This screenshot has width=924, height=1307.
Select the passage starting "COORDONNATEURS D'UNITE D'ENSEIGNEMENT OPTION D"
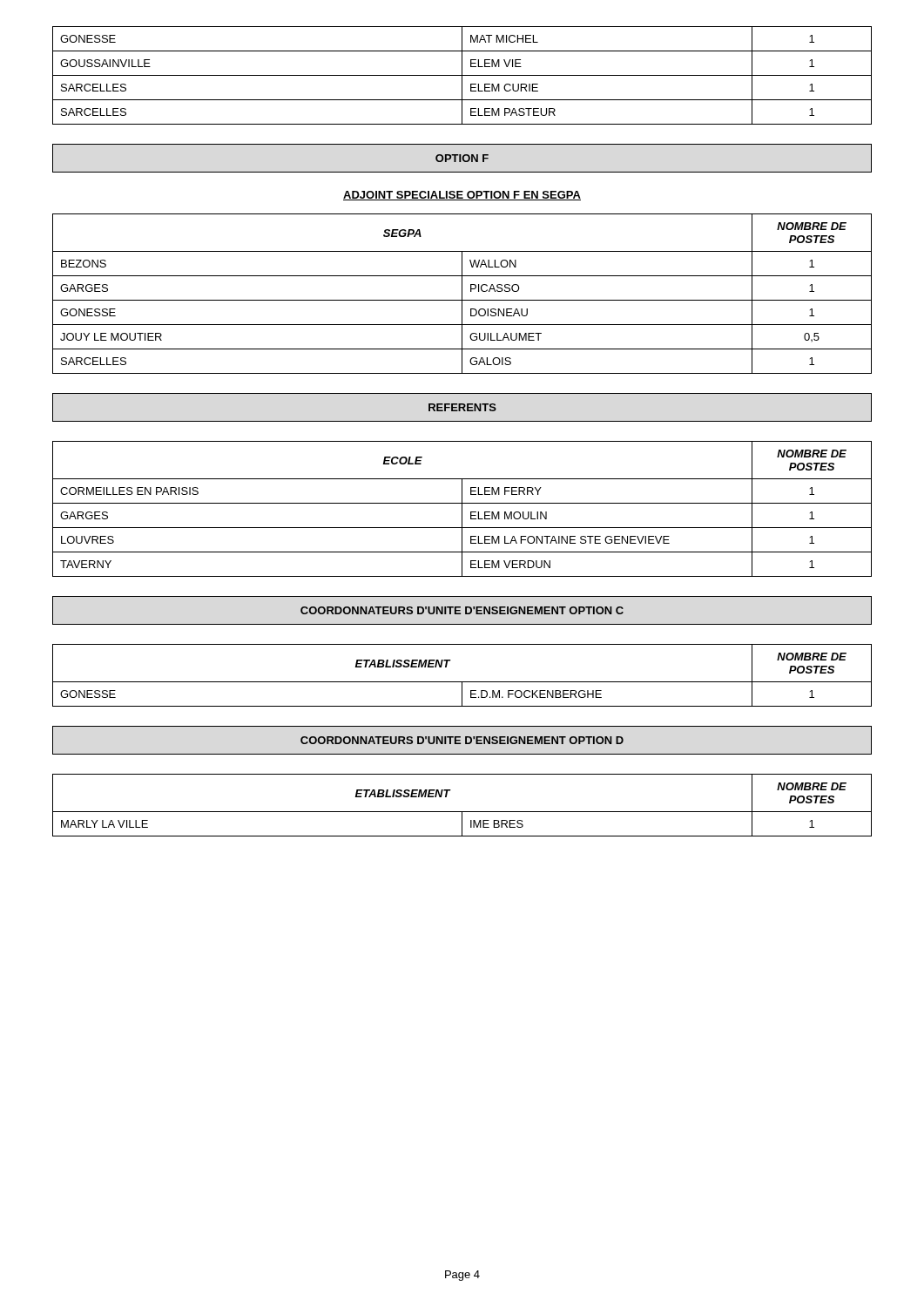click(x=462, y=740)
